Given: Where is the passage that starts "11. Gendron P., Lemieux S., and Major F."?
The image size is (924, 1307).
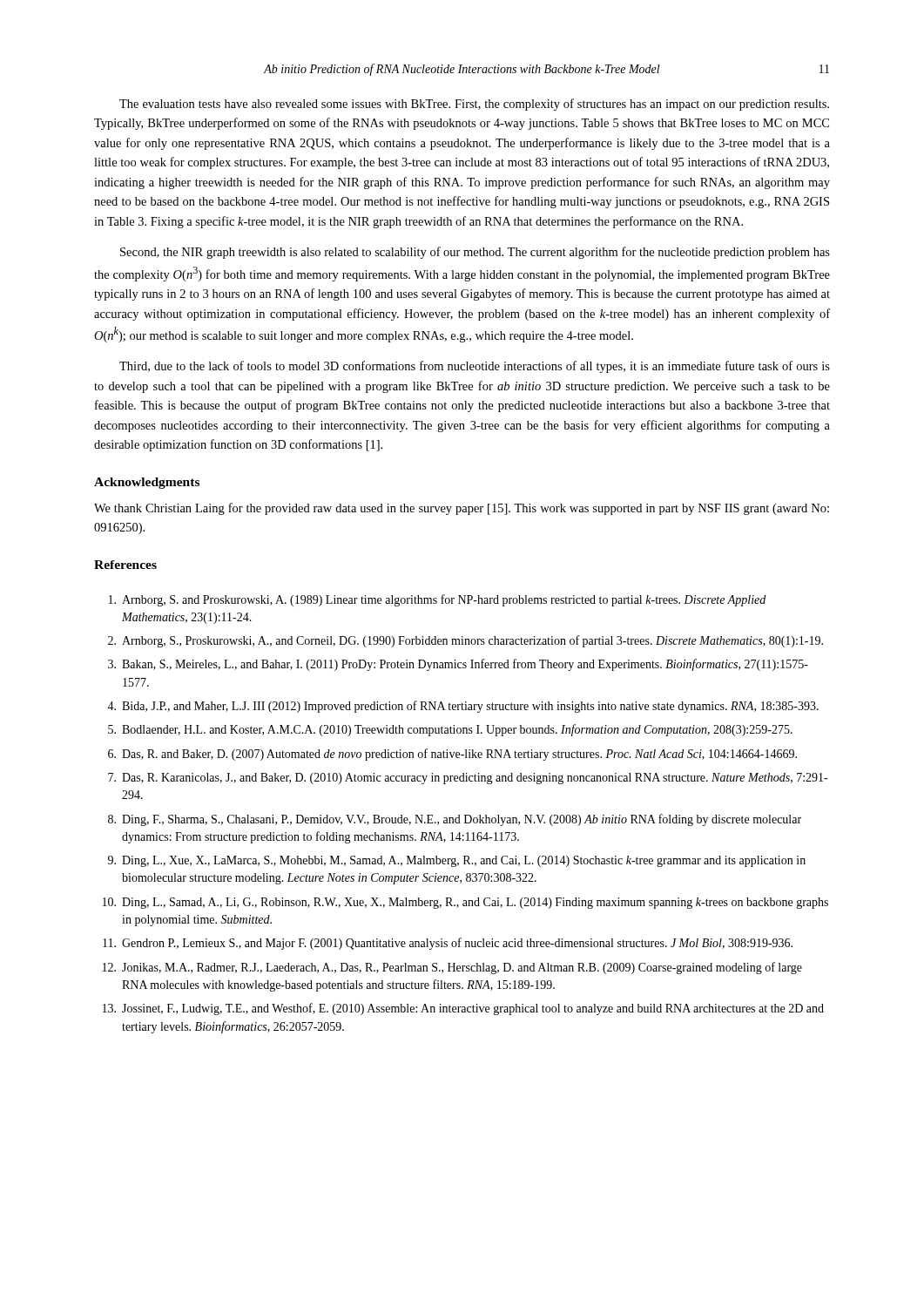Looking at the screenshot, I should [444, 944].
